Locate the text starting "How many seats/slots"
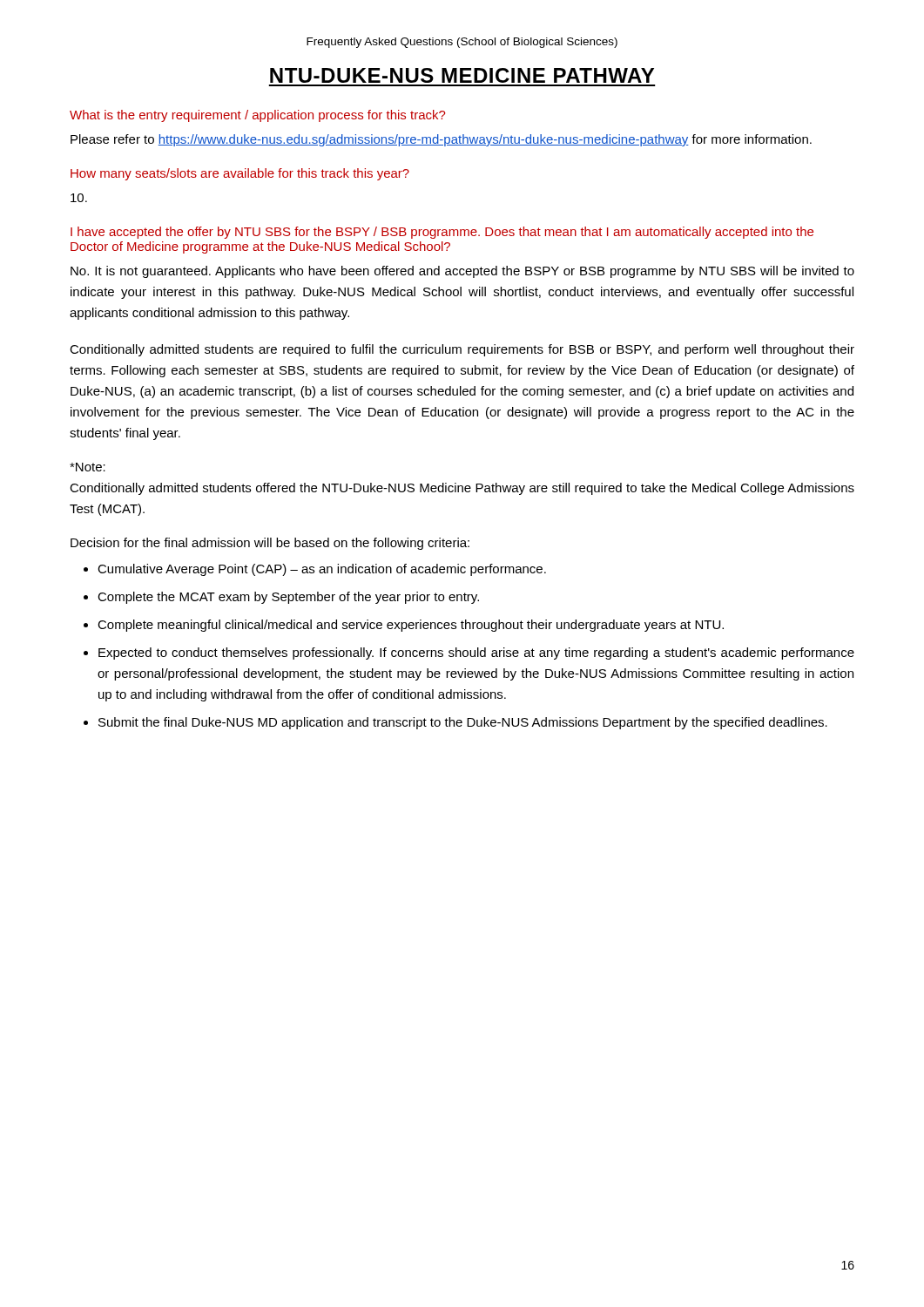Viewport: 924px width, 1307px height. 240,173
